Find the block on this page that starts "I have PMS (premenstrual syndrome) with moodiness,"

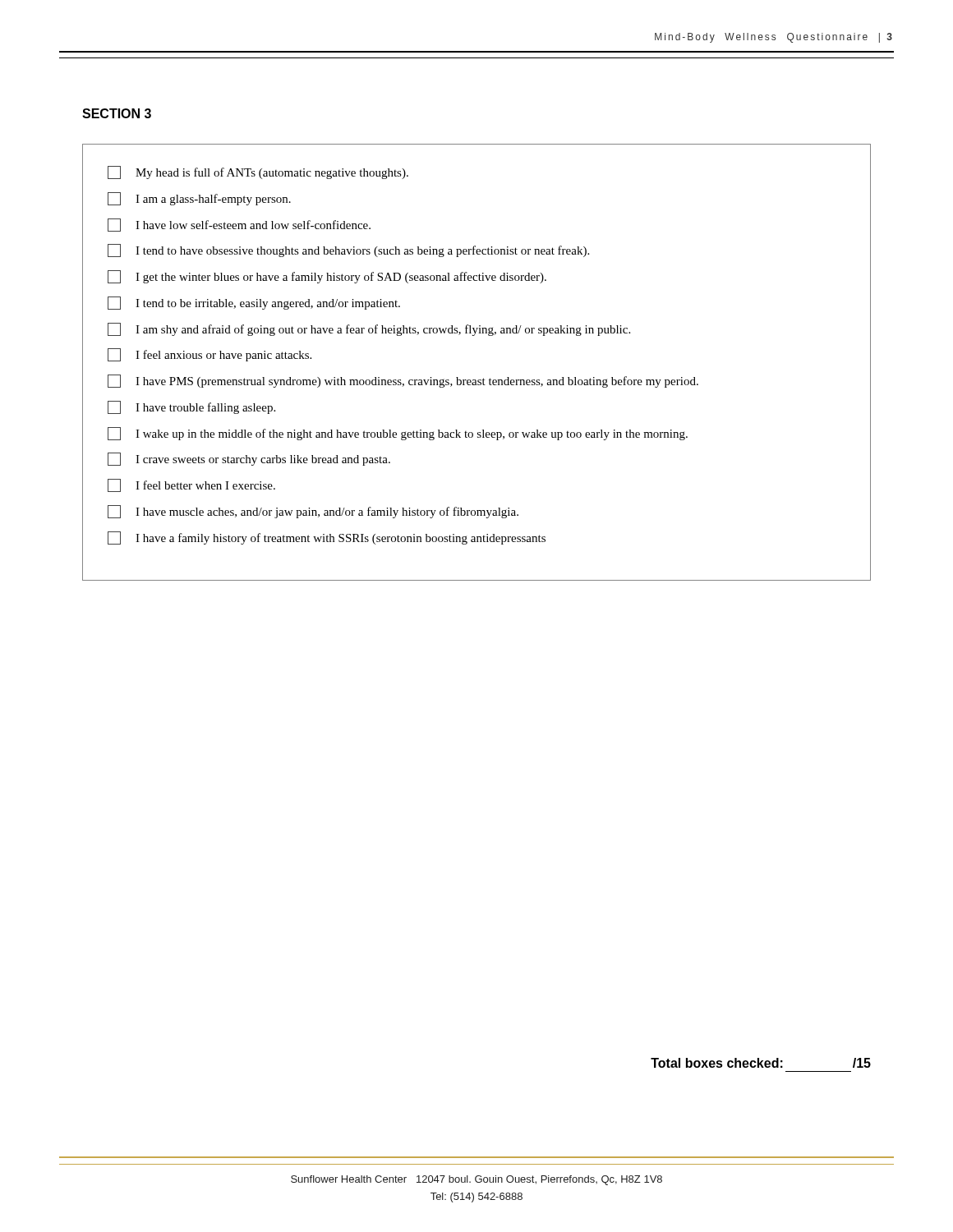point(476,382)
